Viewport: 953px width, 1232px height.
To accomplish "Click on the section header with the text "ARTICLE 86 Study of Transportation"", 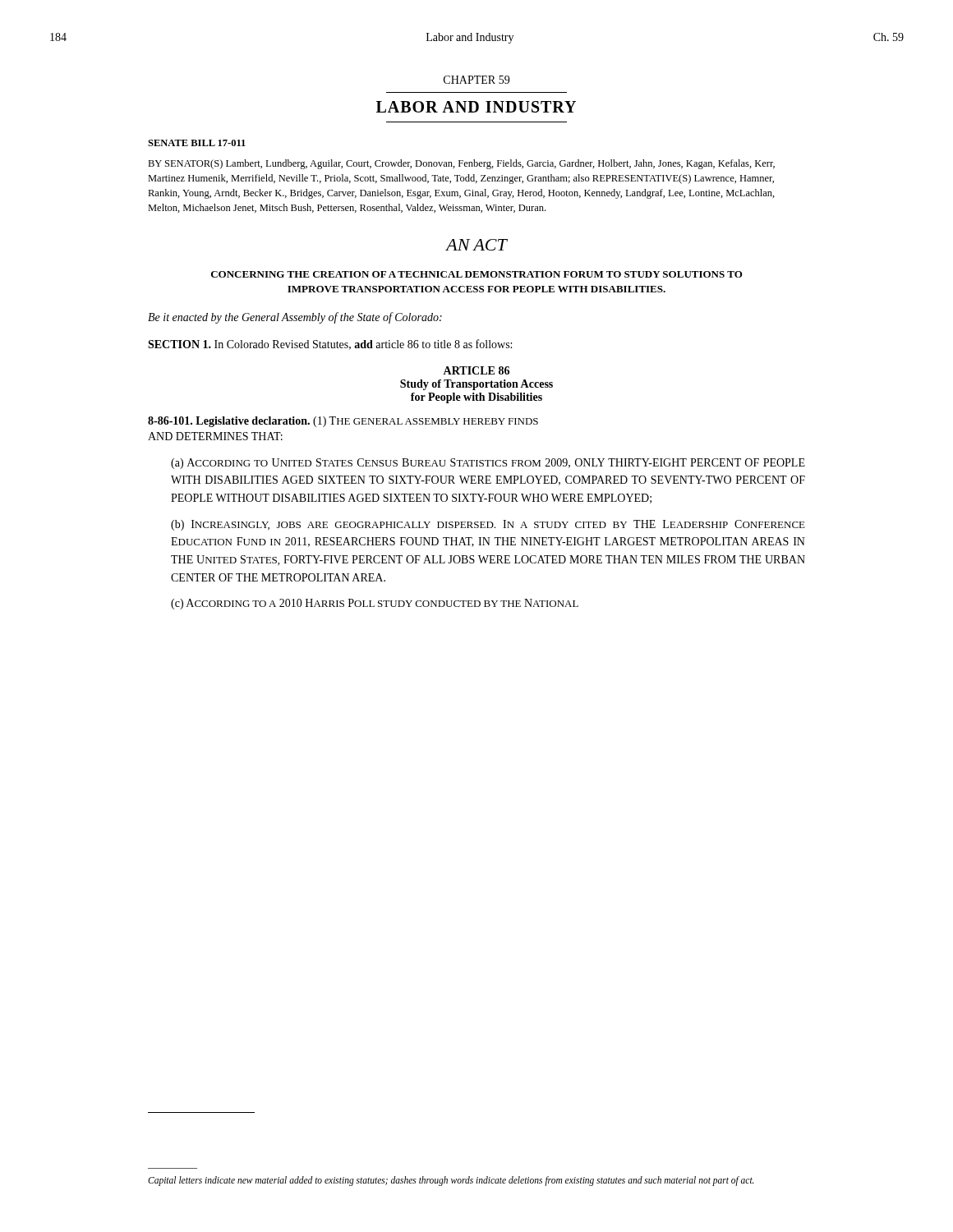I will (x=476, y=384).
